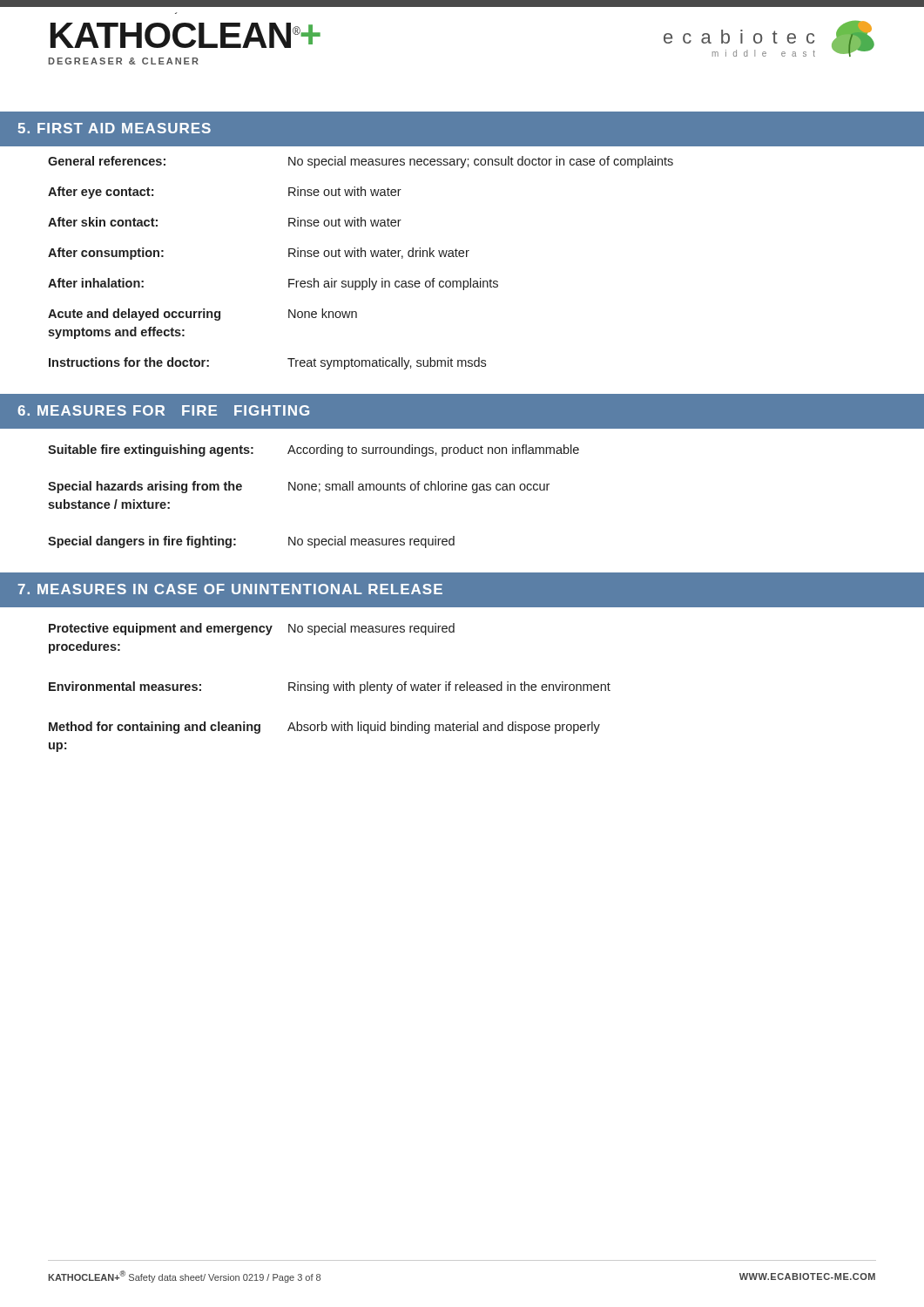Locate the text block starting "5. FIRST AID MEASURES"
The width and height of the screenshot is (924, 1307).
point(115,129)
